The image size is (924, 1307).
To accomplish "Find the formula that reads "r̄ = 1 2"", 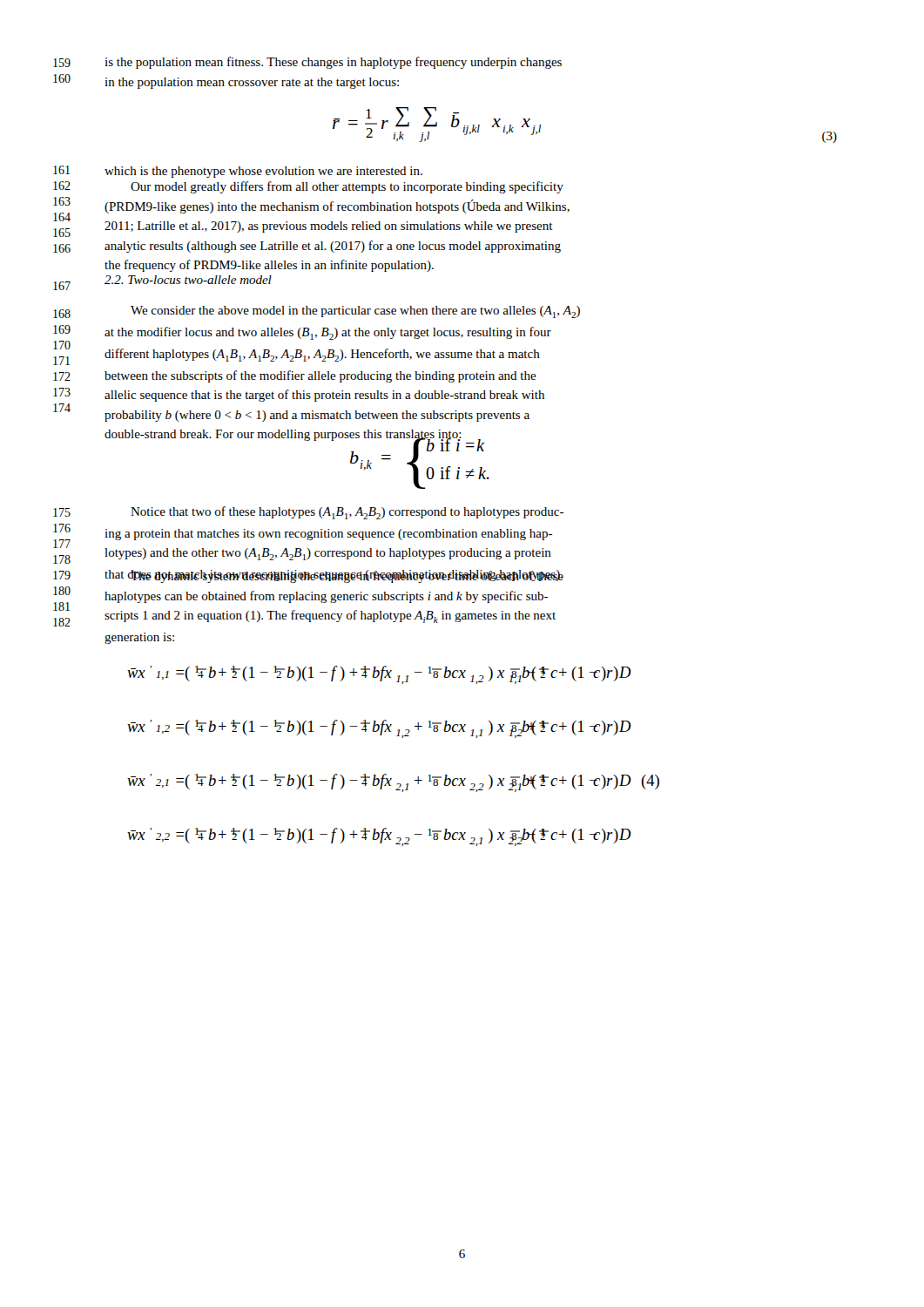I will coord(428,125).
